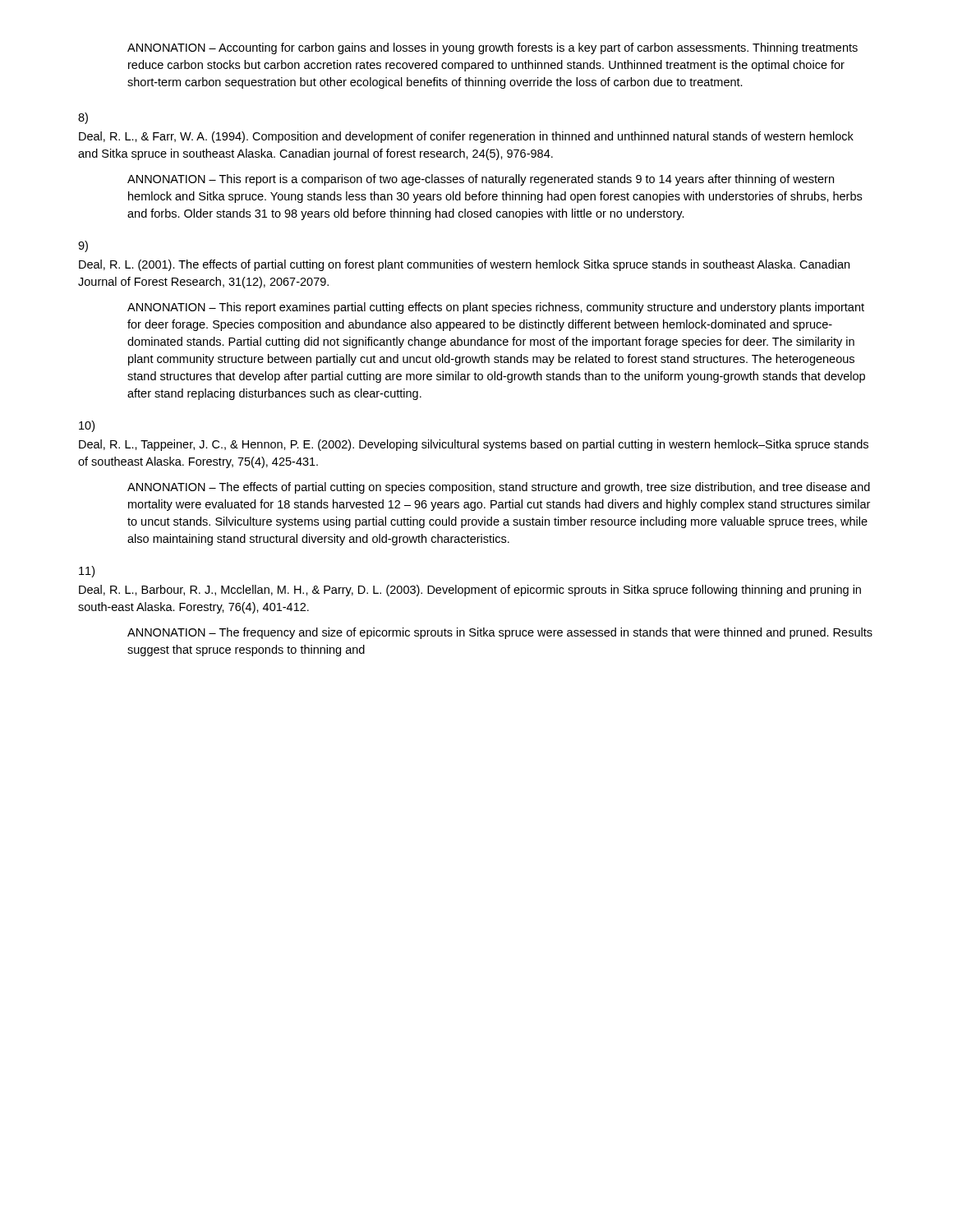Click the passage that begins "ANNONATION – Accounting for carbon gains"
This screenshot has width=953, height=1232.
(x=493, y=65)
